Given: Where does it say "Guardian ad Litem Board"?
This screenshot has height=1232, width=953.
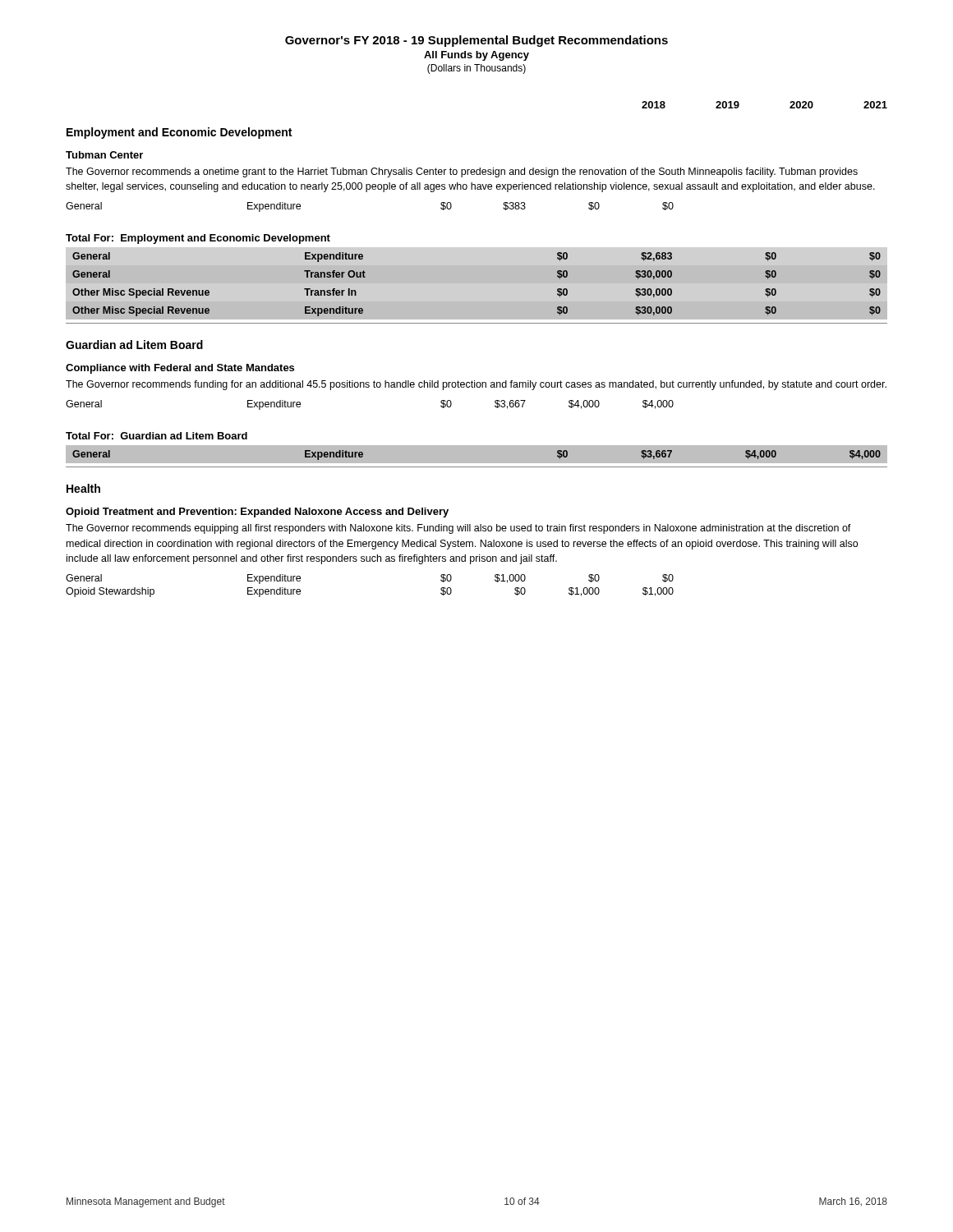Looking at the screenshot, I should (x=134, y=345).
